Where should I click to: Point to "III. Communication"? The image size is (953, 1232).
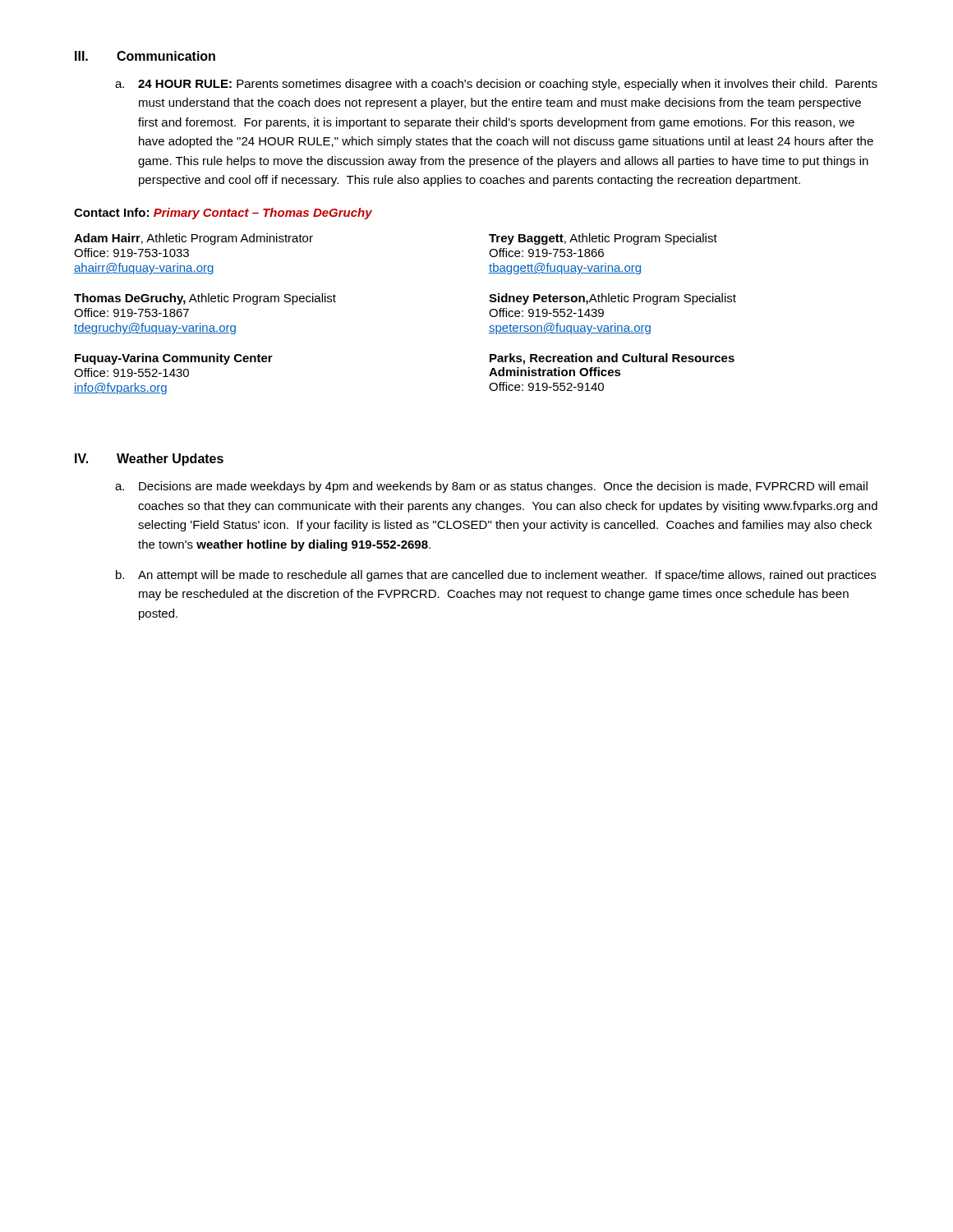click(145, 57)
